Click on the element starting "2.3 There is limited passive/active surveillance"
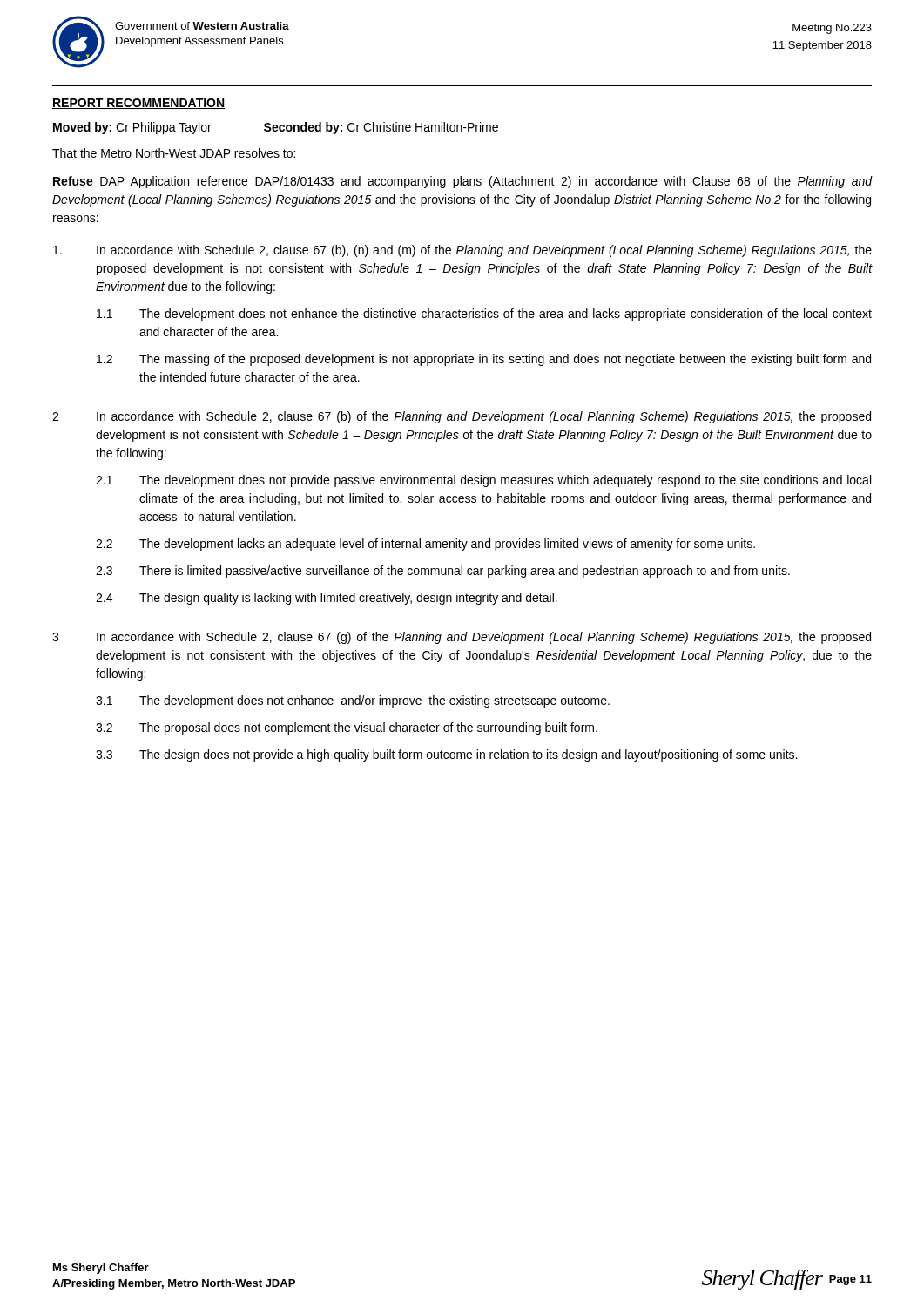924x1307 pixels. coord(484,571)
